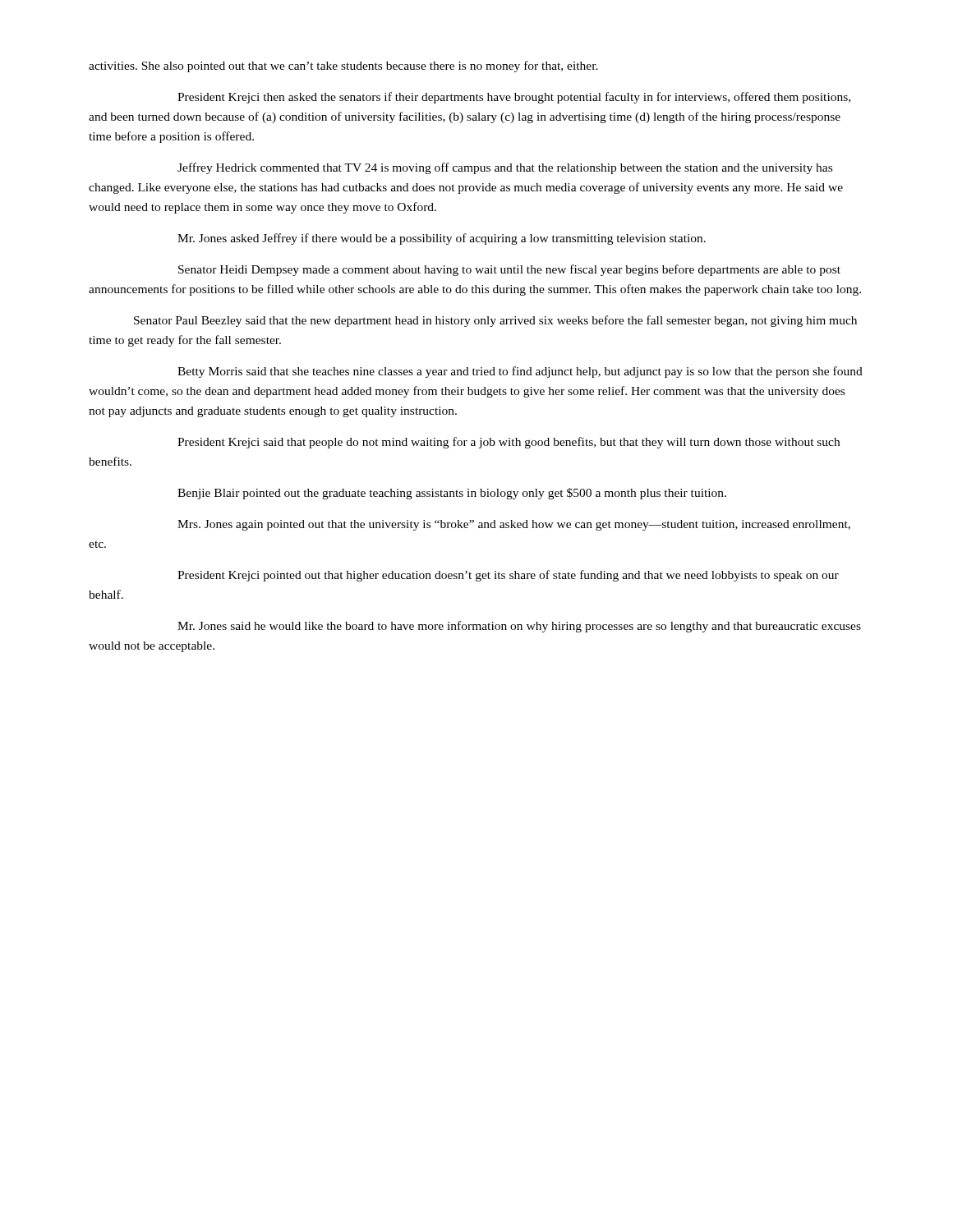Locate the passage starting "Senator Heidi Dempsey made"
Image resolution: width=953 pixels, height=1232 pixels.
click(x=475, y=279)
